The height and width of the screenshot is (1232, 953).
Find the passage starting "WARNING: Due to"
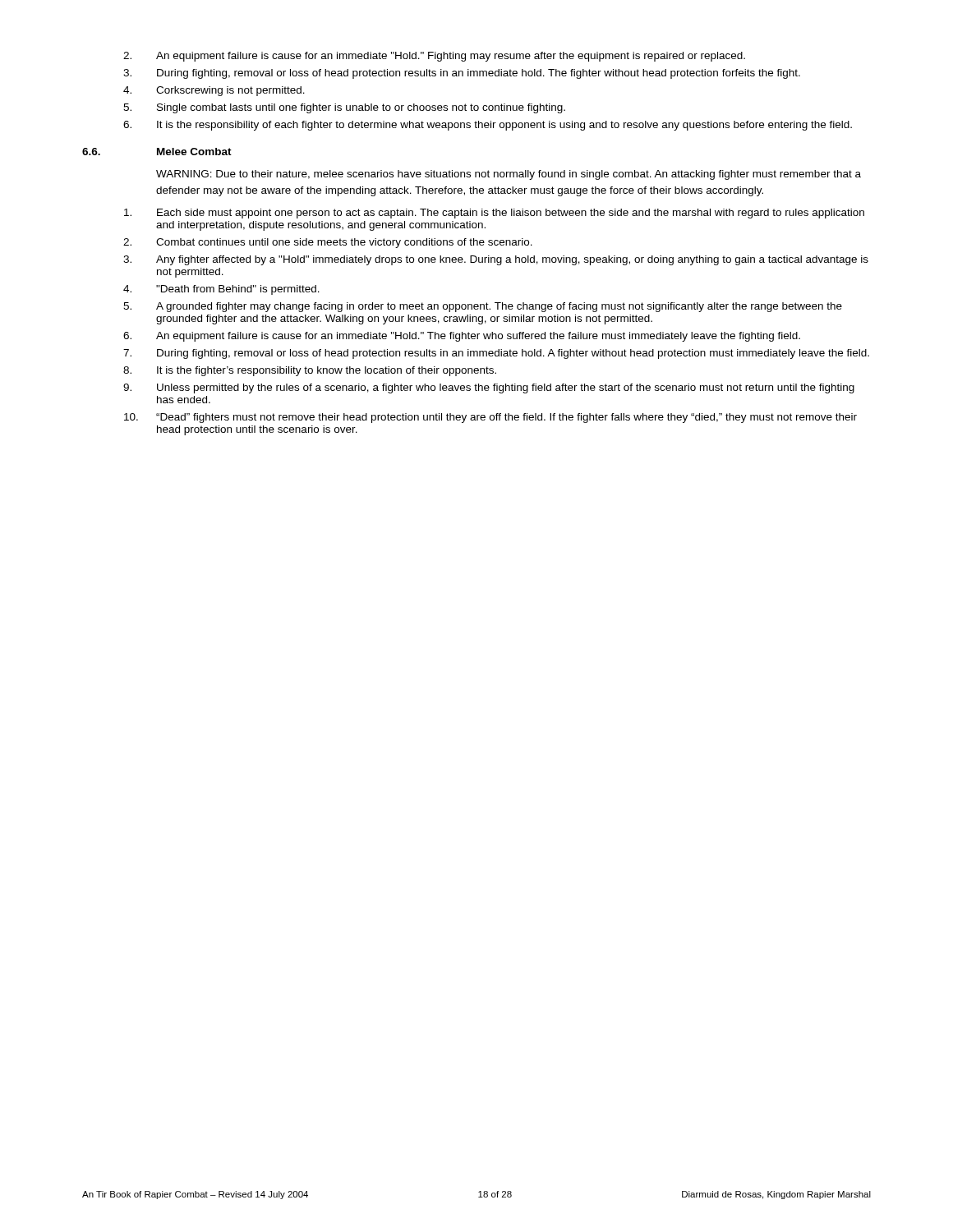click(x=509, y=182)
